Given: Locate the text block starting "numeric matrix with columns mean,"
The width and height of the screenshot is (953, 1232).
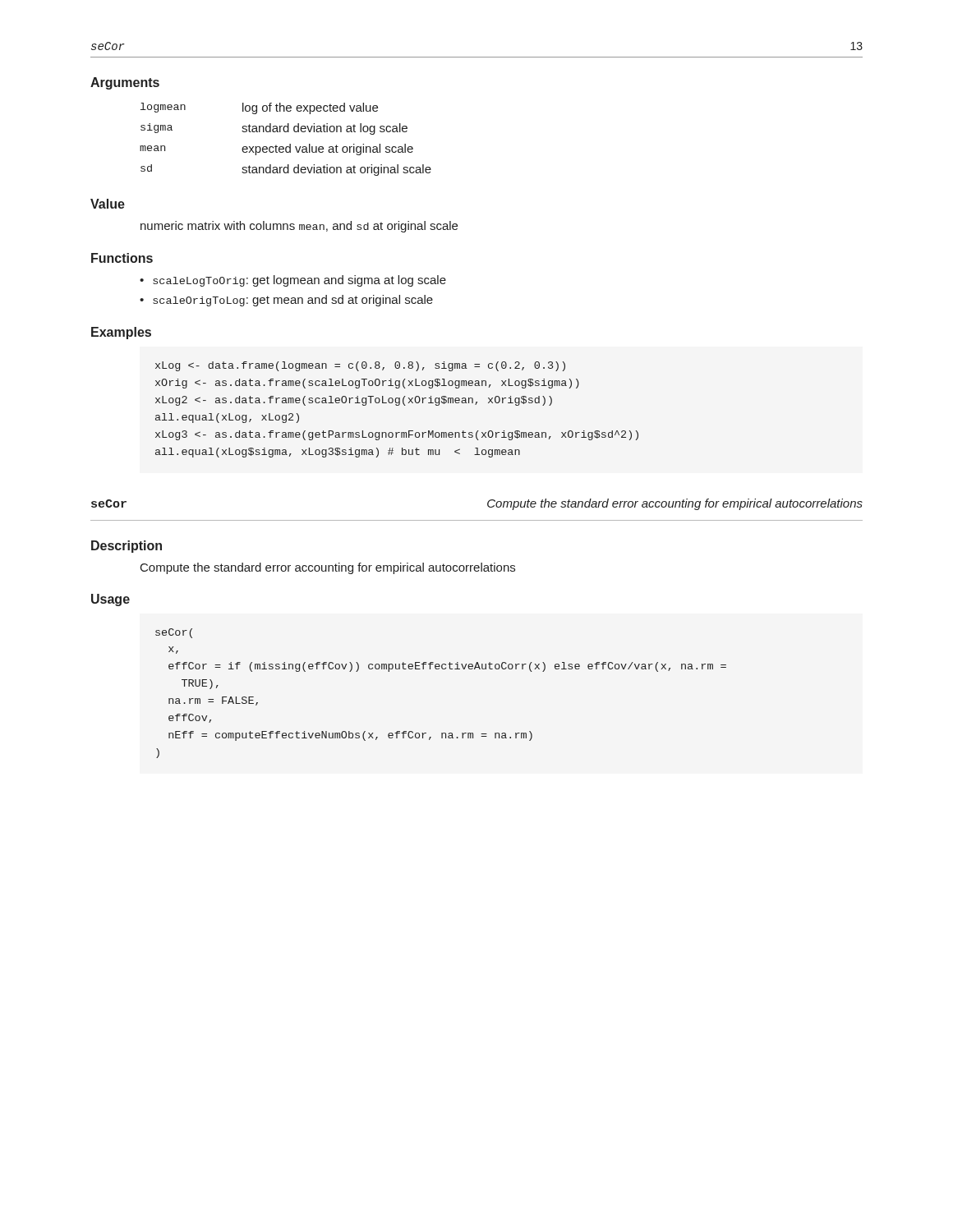Looking at the screenshot, I should [299, 226].
